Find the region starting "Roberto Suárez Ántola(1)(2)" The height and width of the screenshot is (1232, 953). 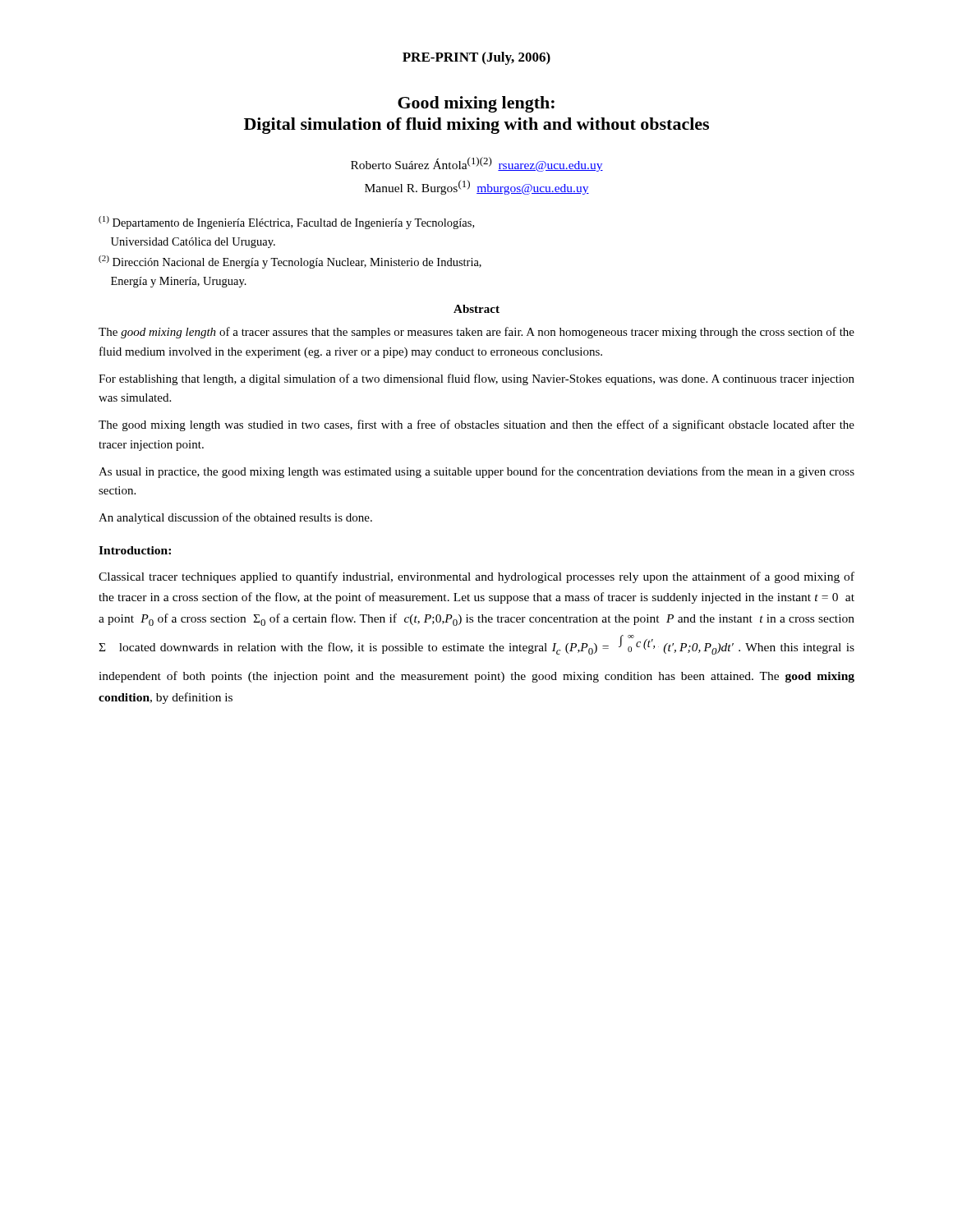(476, 175)
